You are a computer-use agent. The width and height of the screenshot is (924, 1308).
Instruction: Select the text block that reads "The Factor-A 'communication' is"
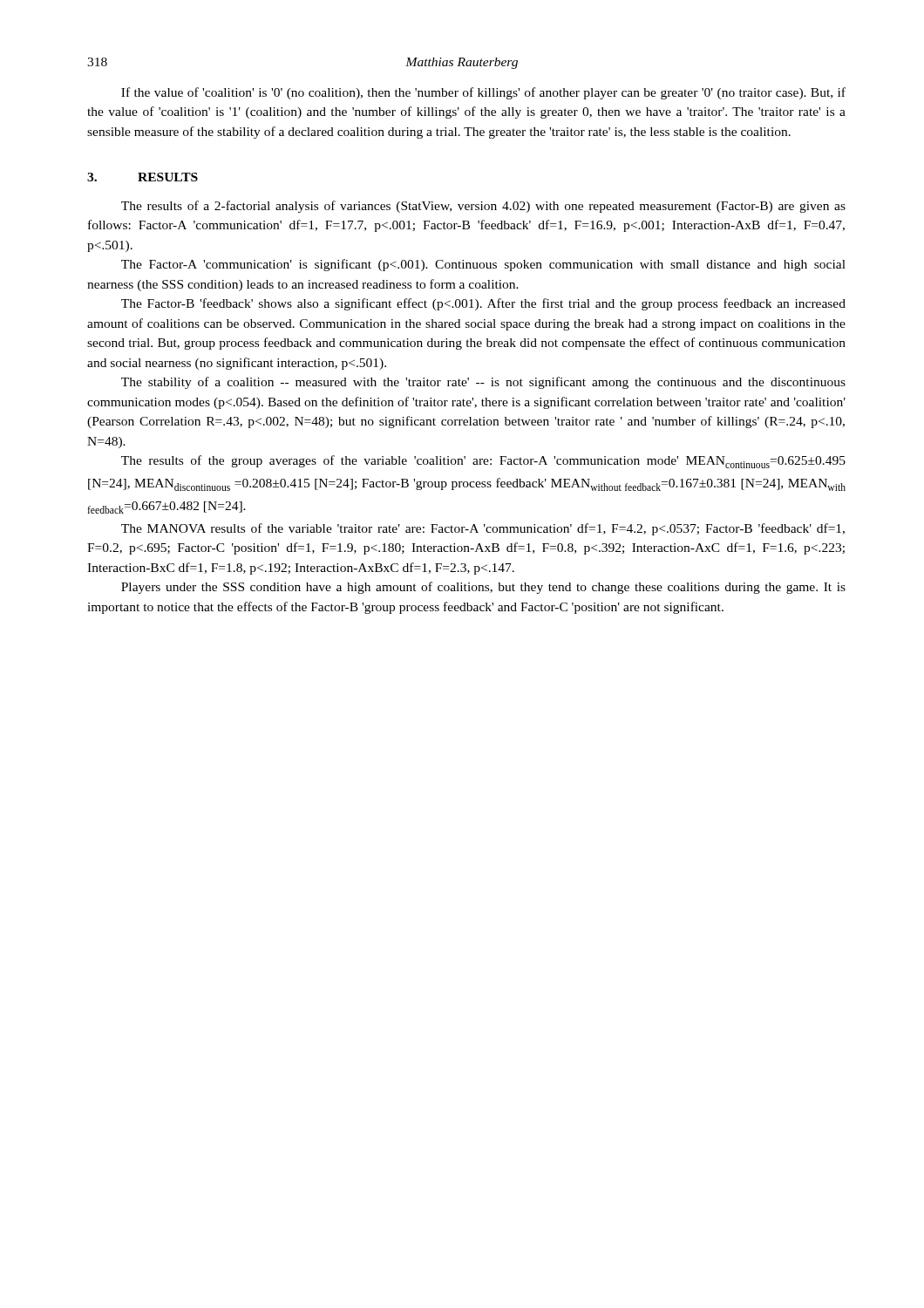pos(466,274)
